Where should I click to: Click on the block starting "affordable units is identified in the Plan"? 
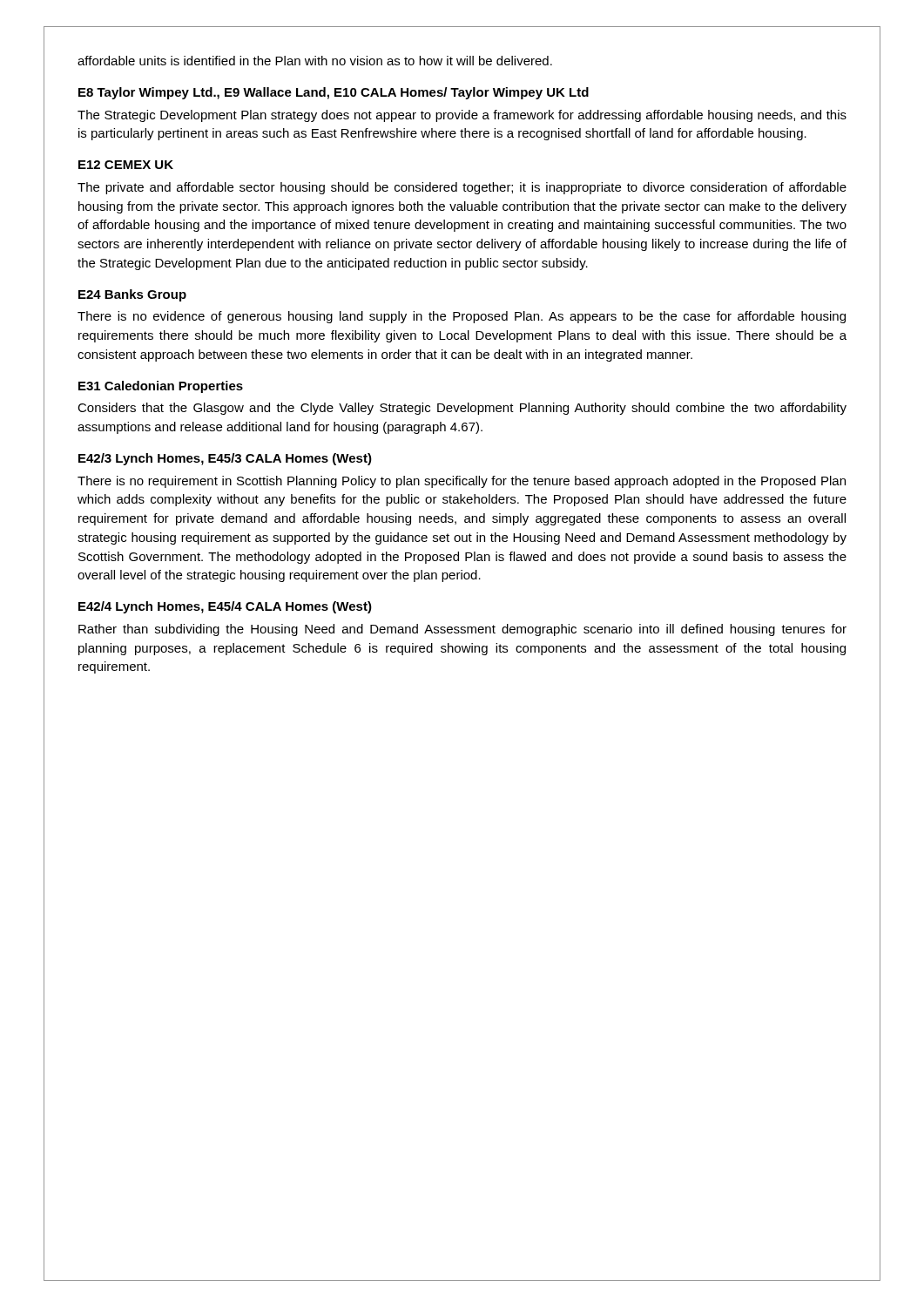click(x=315, y=61)
